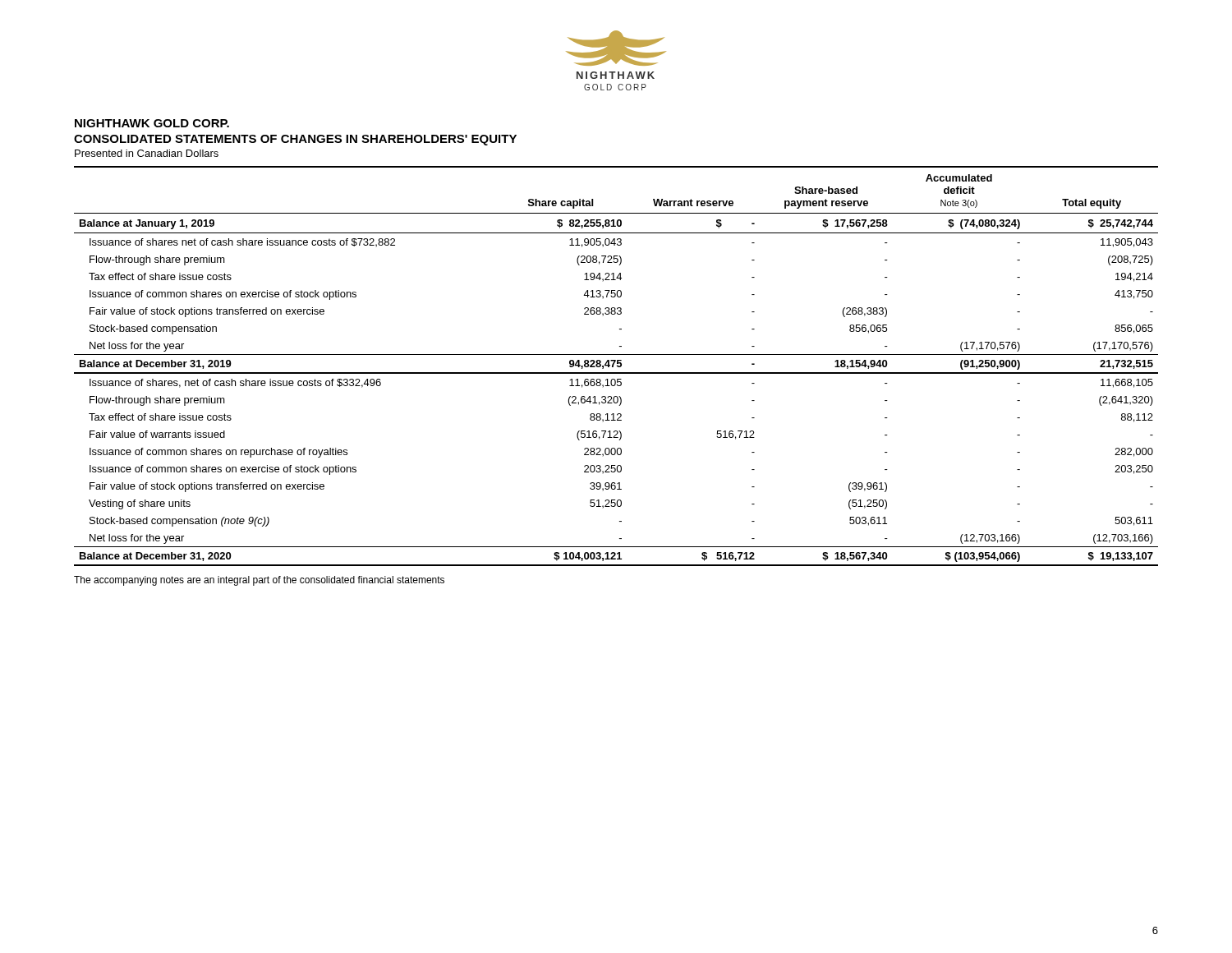This screenshot has height=953, width=1232.
Task: Click on the block starting "NIGHTHAWK GOLD CORP."
Action: (152, 123)
